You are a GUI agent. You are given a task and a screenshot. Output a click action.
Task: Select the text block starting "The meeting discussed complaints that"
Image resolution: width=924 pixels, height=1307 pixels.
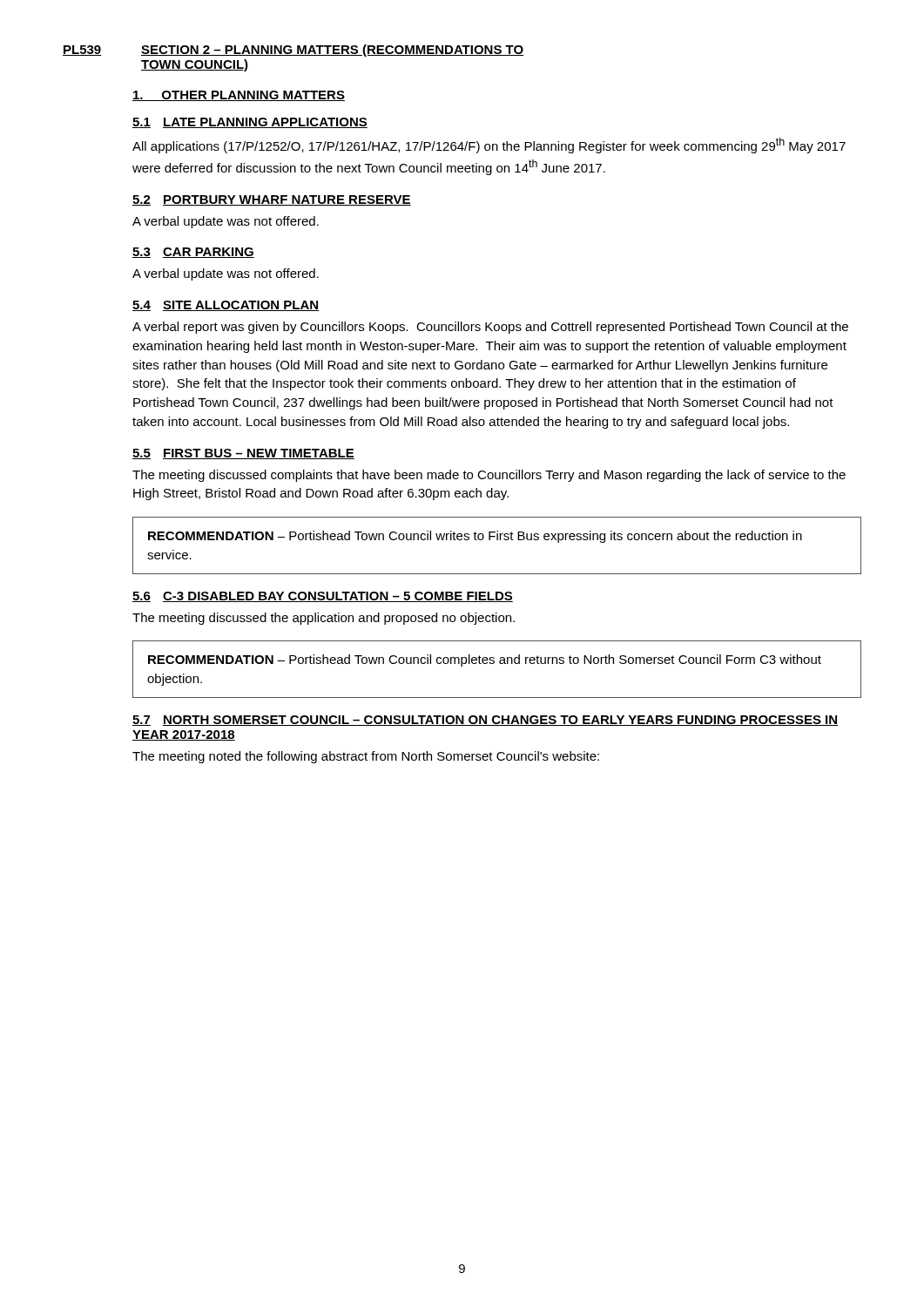point(497,484)
